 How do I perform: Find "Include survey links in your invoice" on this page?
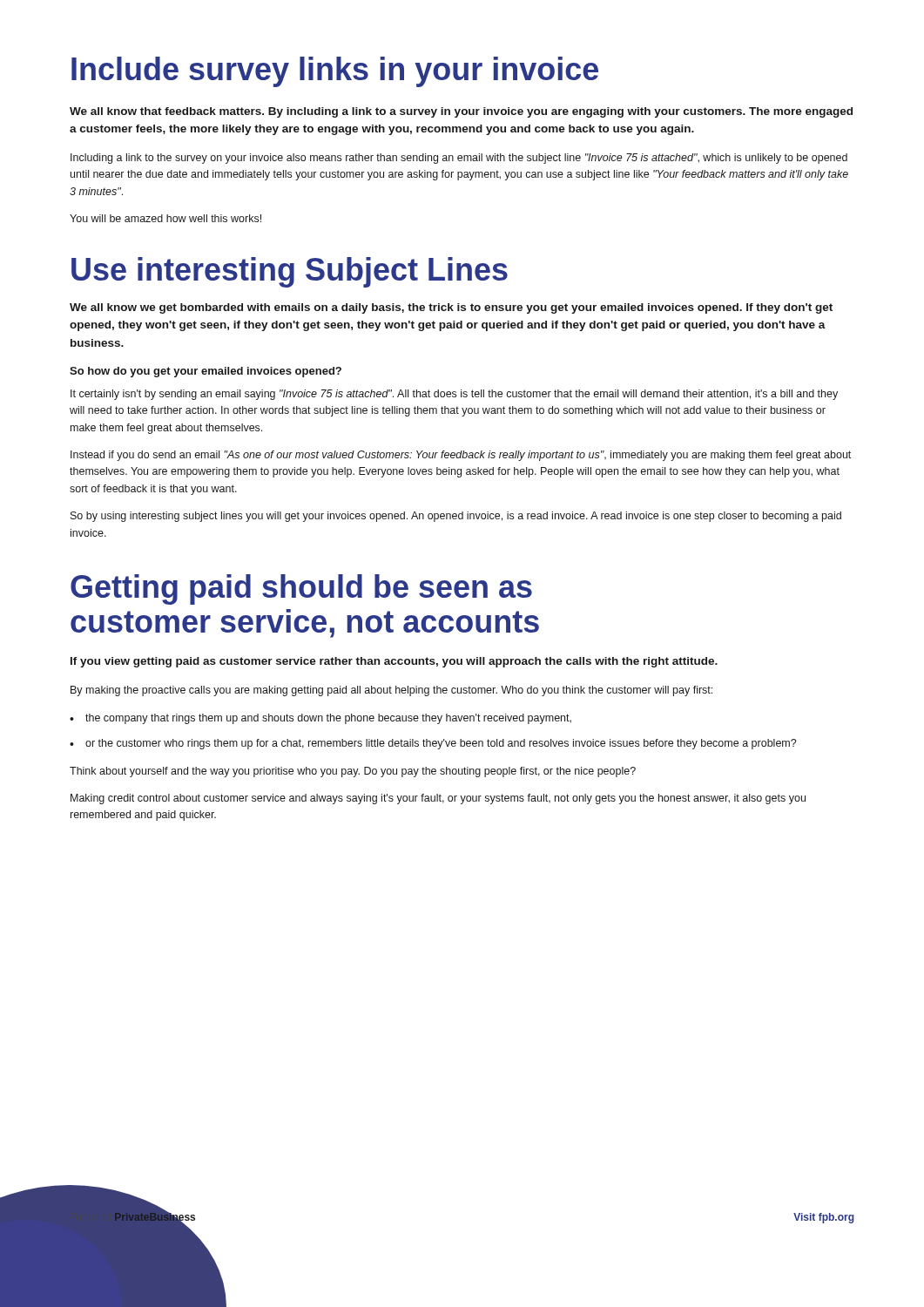pyautogui.click(x=462, y=70)
